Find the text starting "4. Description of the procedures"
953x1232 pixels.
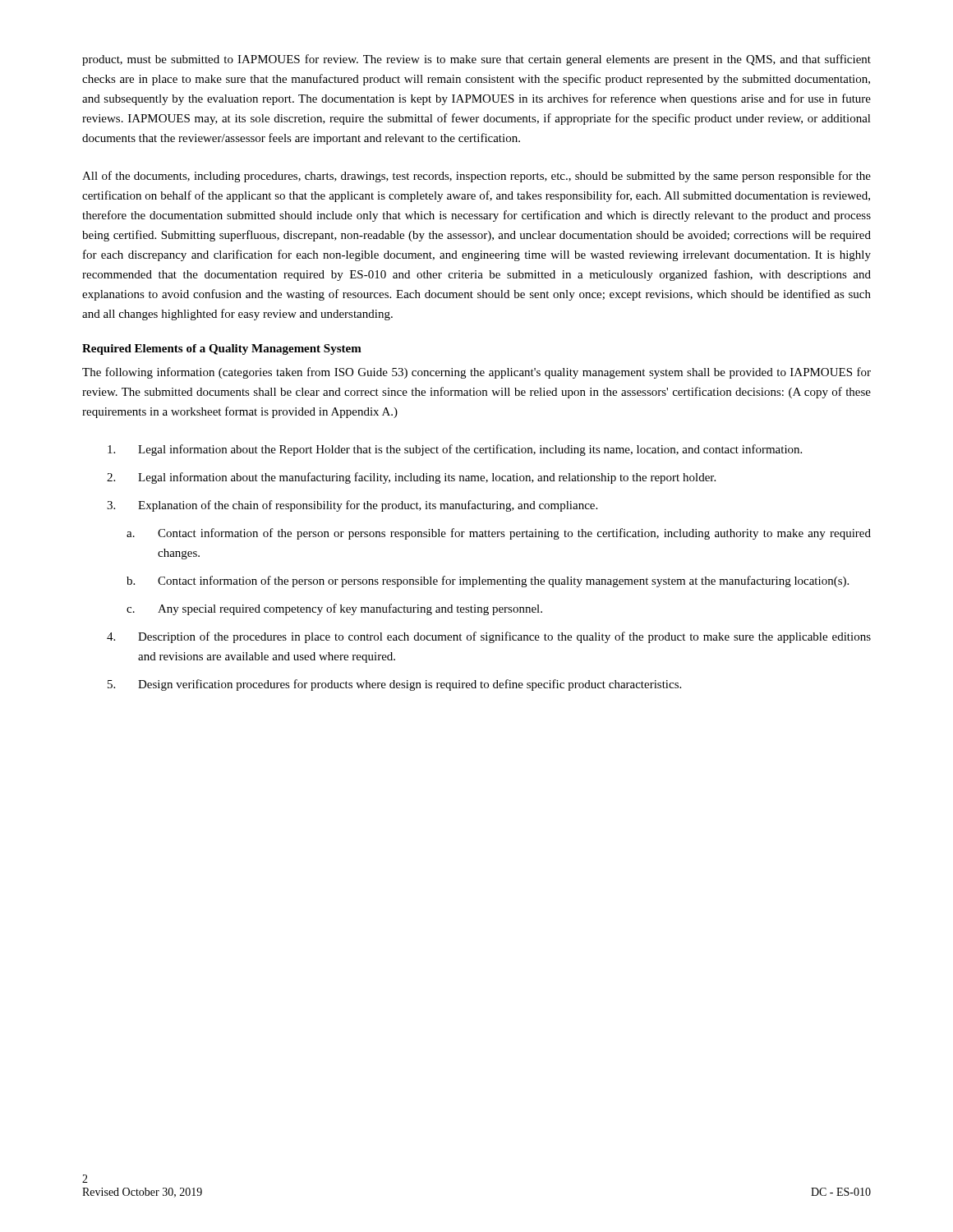(x=489, y=646)
